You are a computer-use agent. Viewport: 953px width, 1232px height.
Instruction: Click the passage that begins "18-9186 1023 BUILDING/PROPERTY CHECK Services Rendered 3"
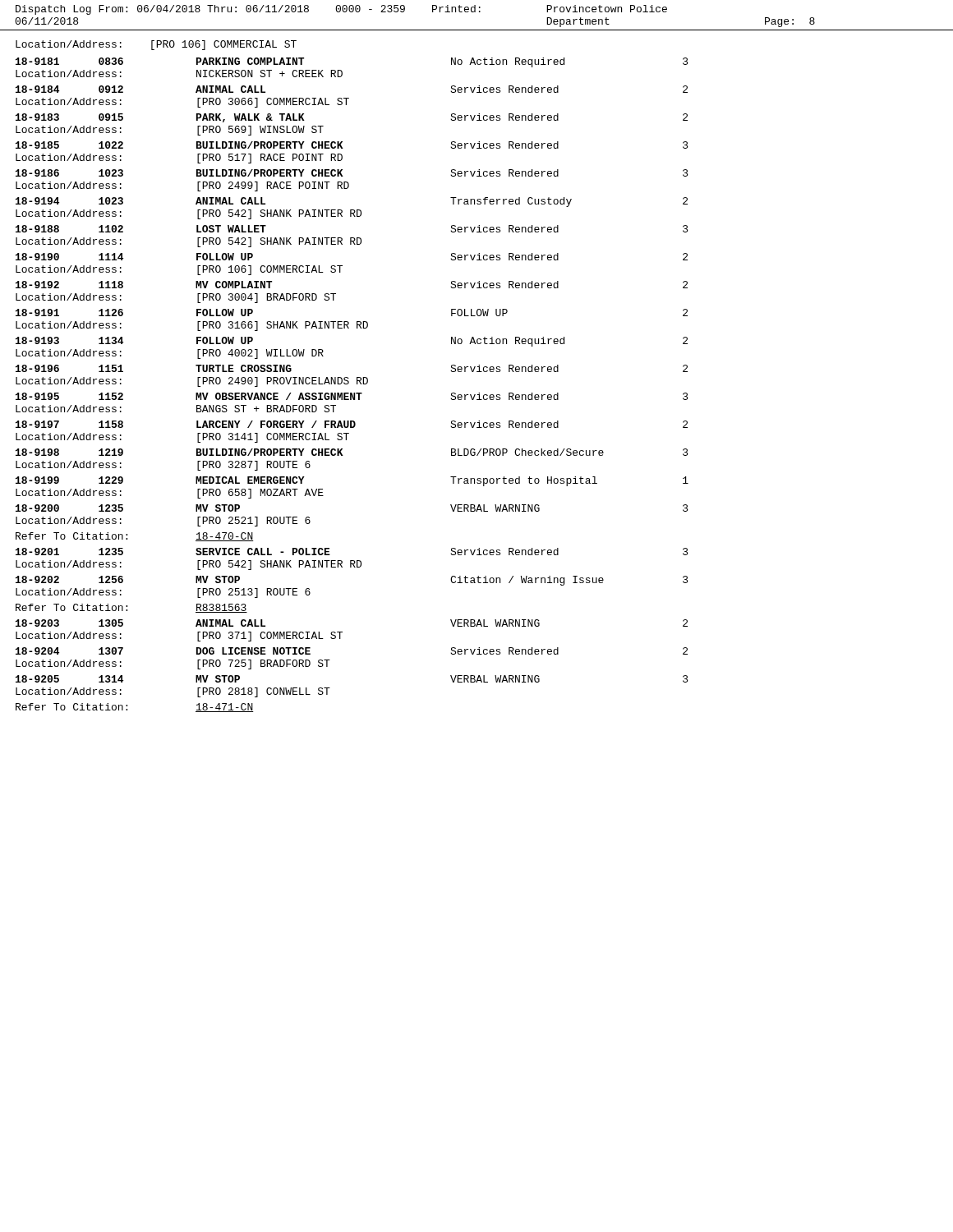tap(476, 180)
